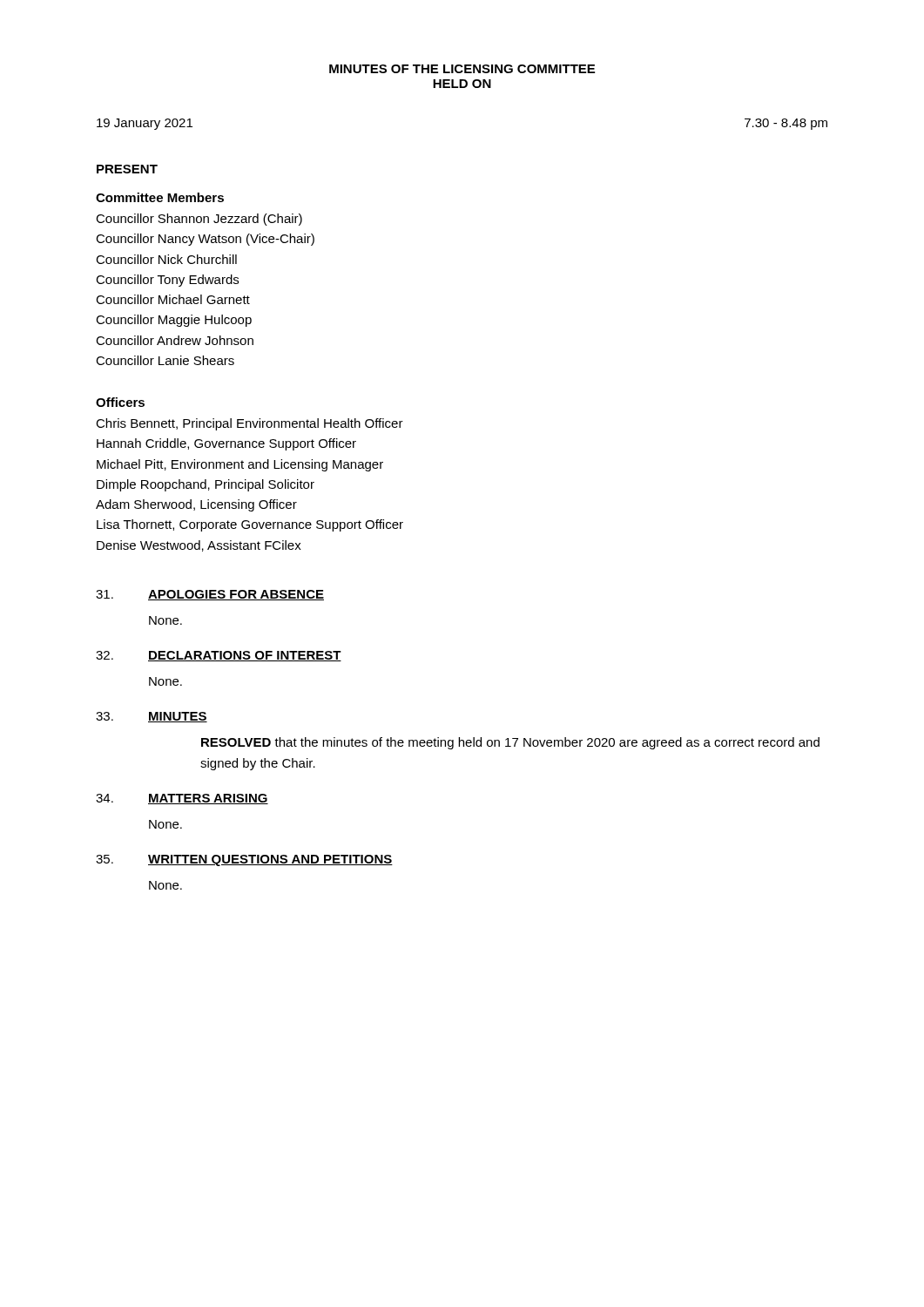Find the passage starting "RESOLVED that the minutes of"
Image resolution: width=924 pixels, height=1307 pixels.
pos(510,752)
